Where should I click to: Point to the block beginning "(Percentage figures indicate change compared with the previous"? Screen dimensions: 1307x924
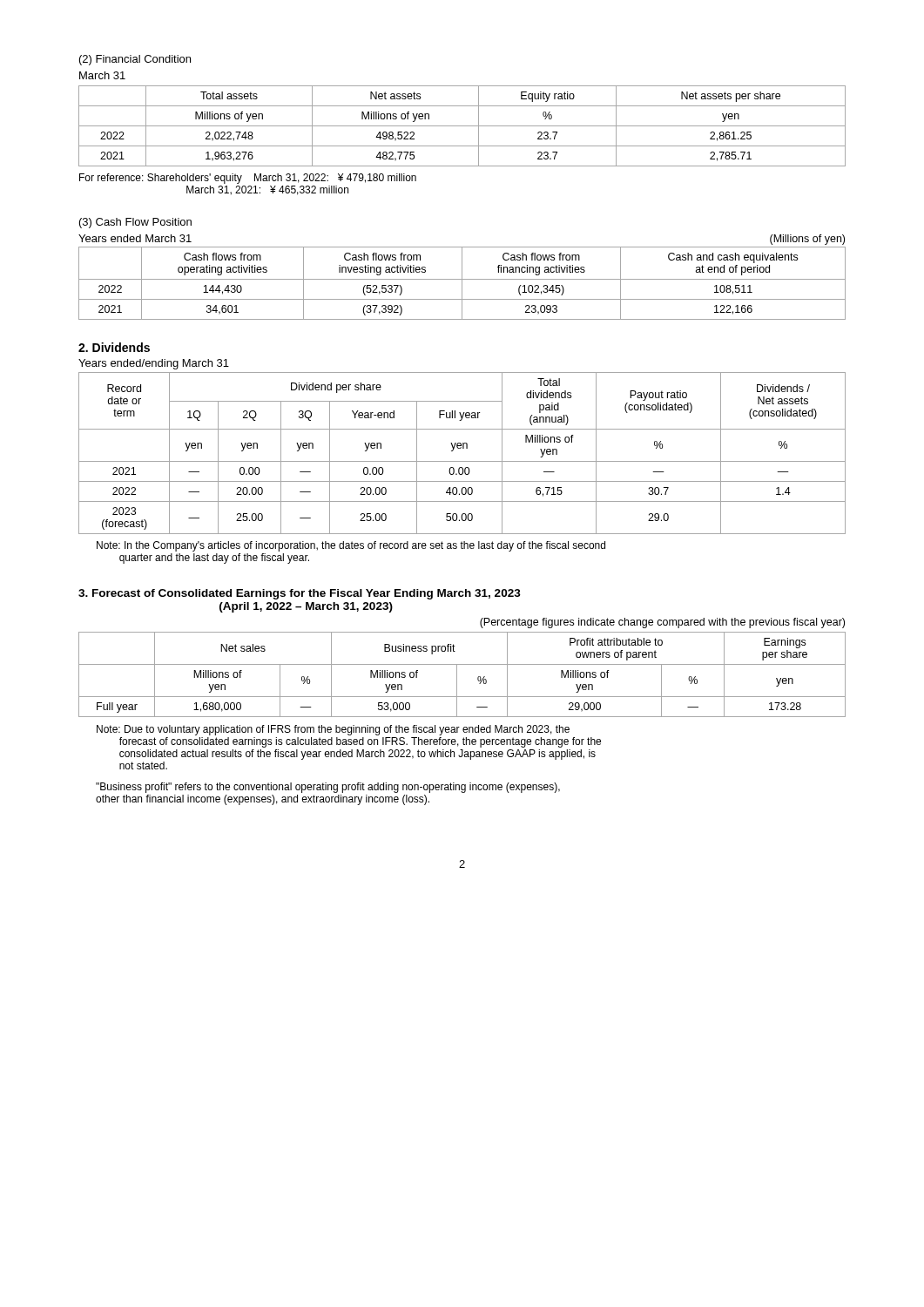(x=663, y=622)
